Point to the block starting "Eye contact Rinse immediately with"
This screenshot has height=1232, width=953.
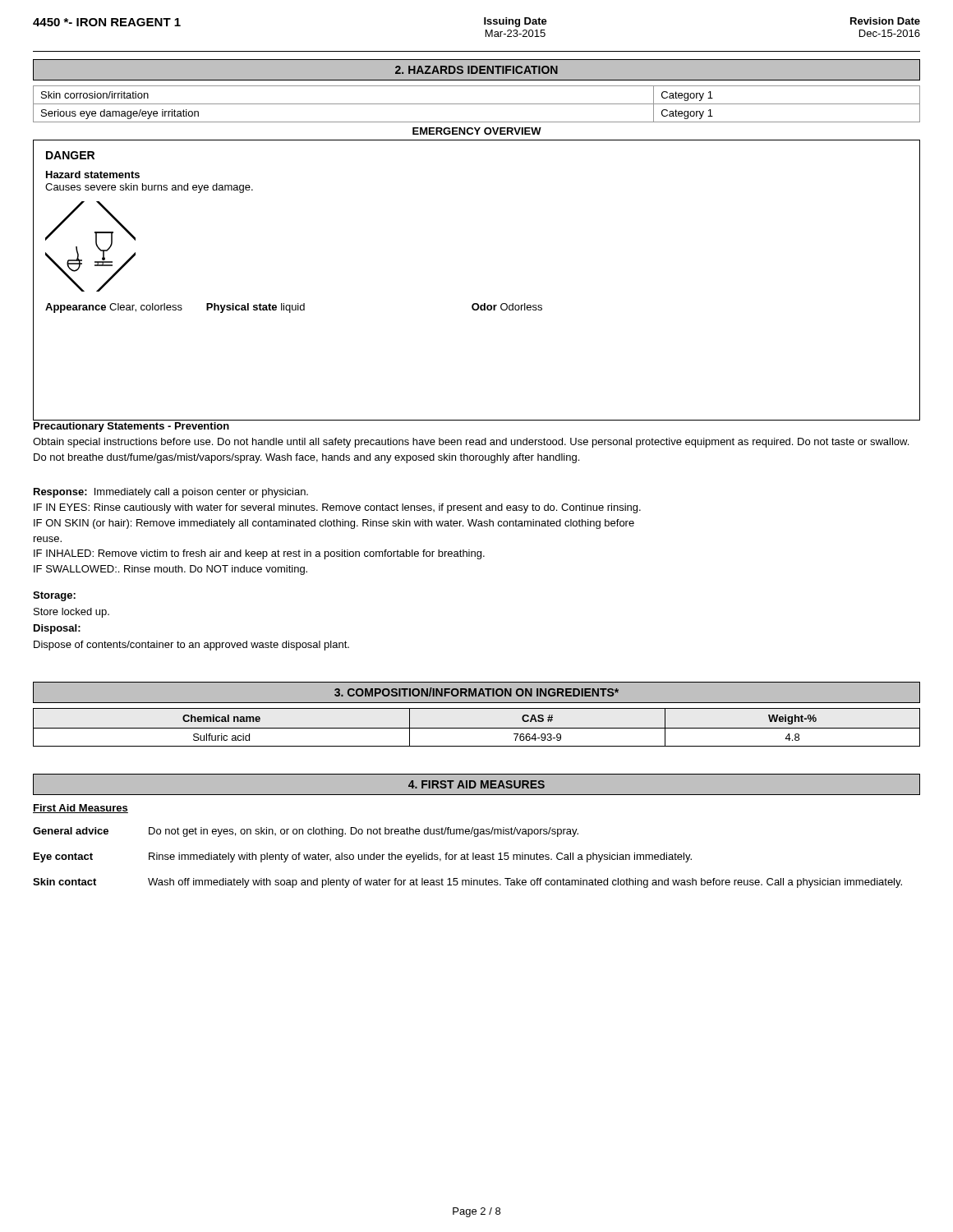coord(476,857)
